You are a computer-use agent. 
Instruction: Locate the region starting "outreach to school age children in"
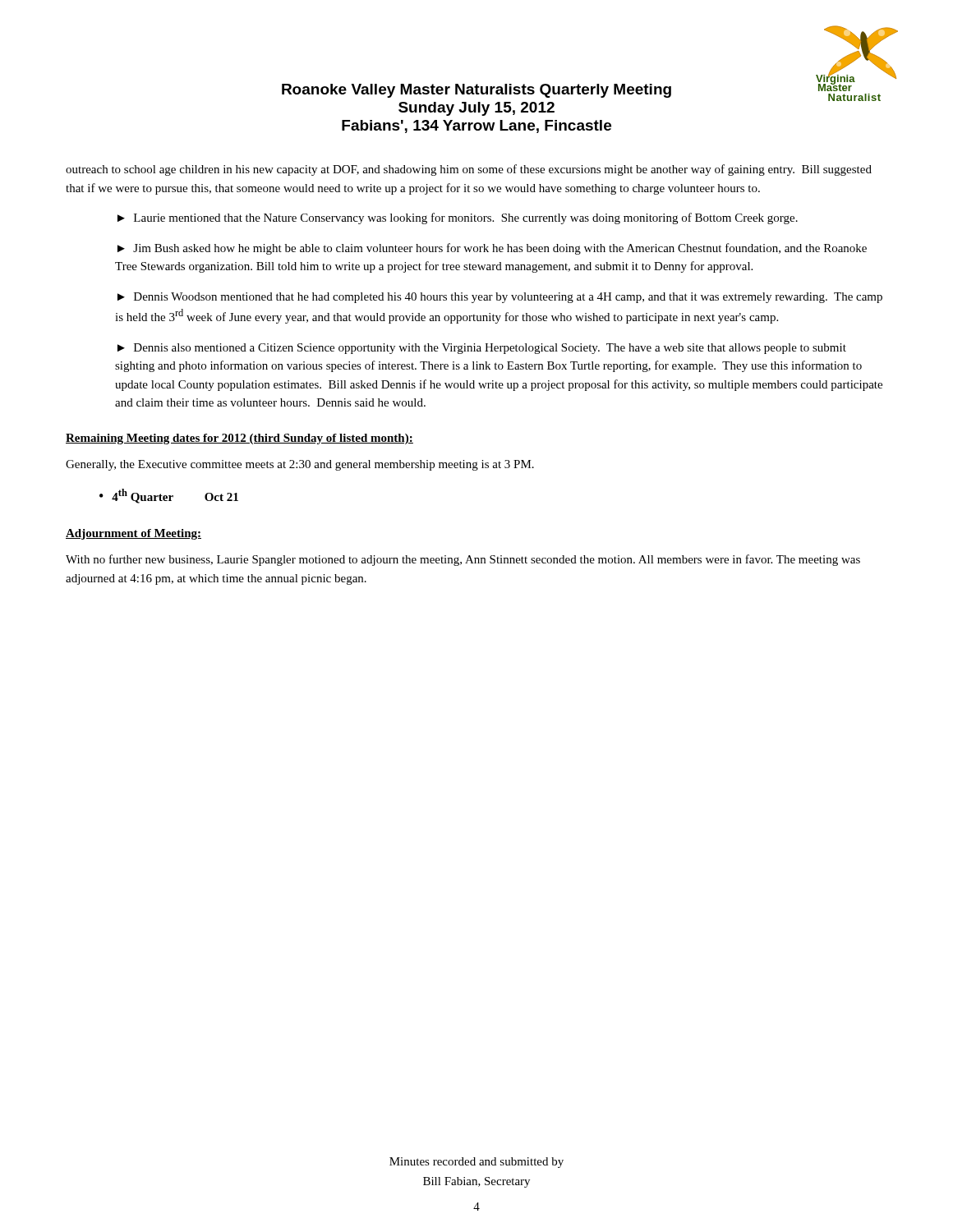(469, 178)
